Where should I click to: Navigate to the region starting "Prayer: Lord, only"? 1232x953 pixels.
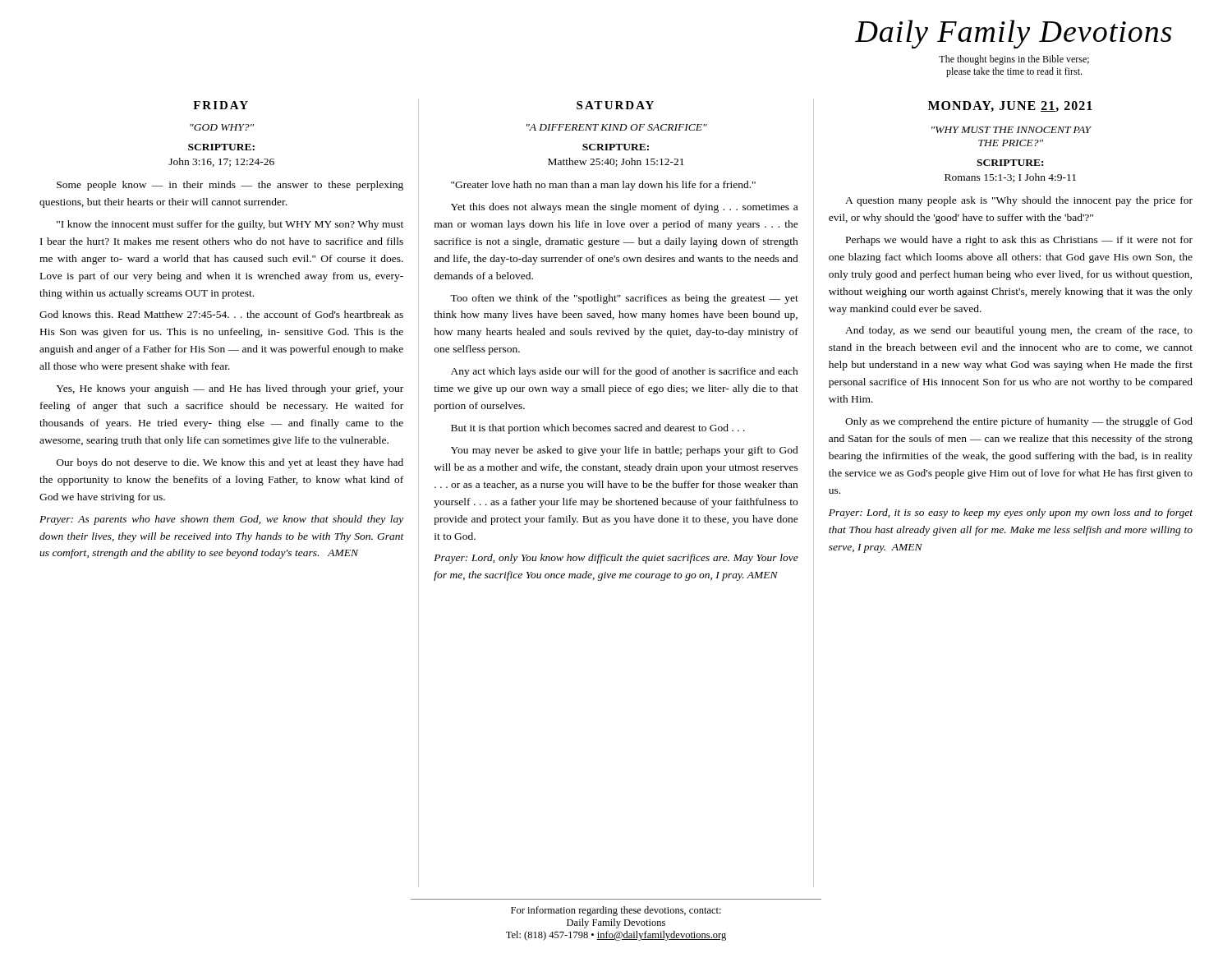pos(616,566)
